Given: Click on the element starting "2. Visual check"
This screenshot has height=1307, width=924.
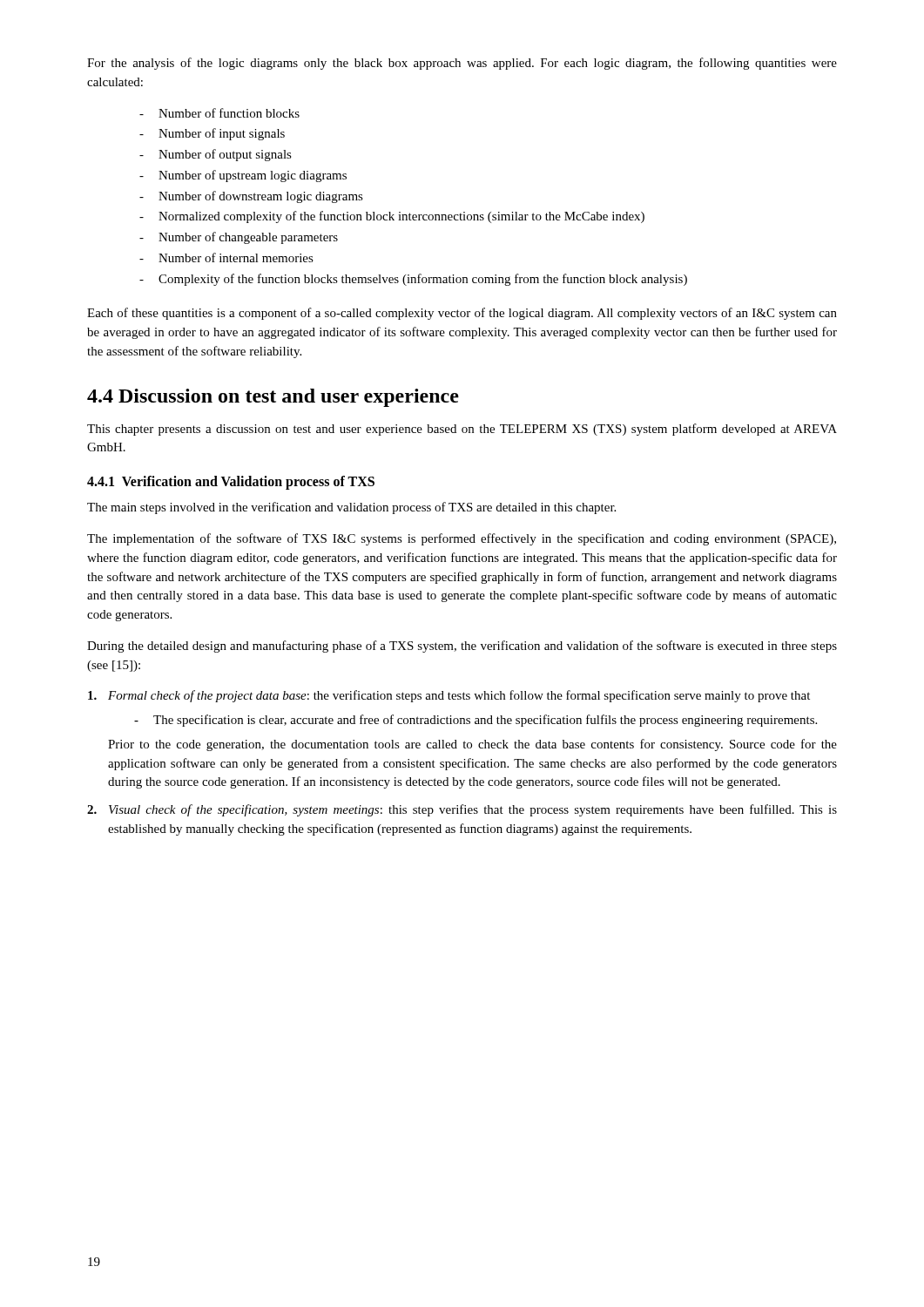Looking at the screenshot, I should coord(462,820).
